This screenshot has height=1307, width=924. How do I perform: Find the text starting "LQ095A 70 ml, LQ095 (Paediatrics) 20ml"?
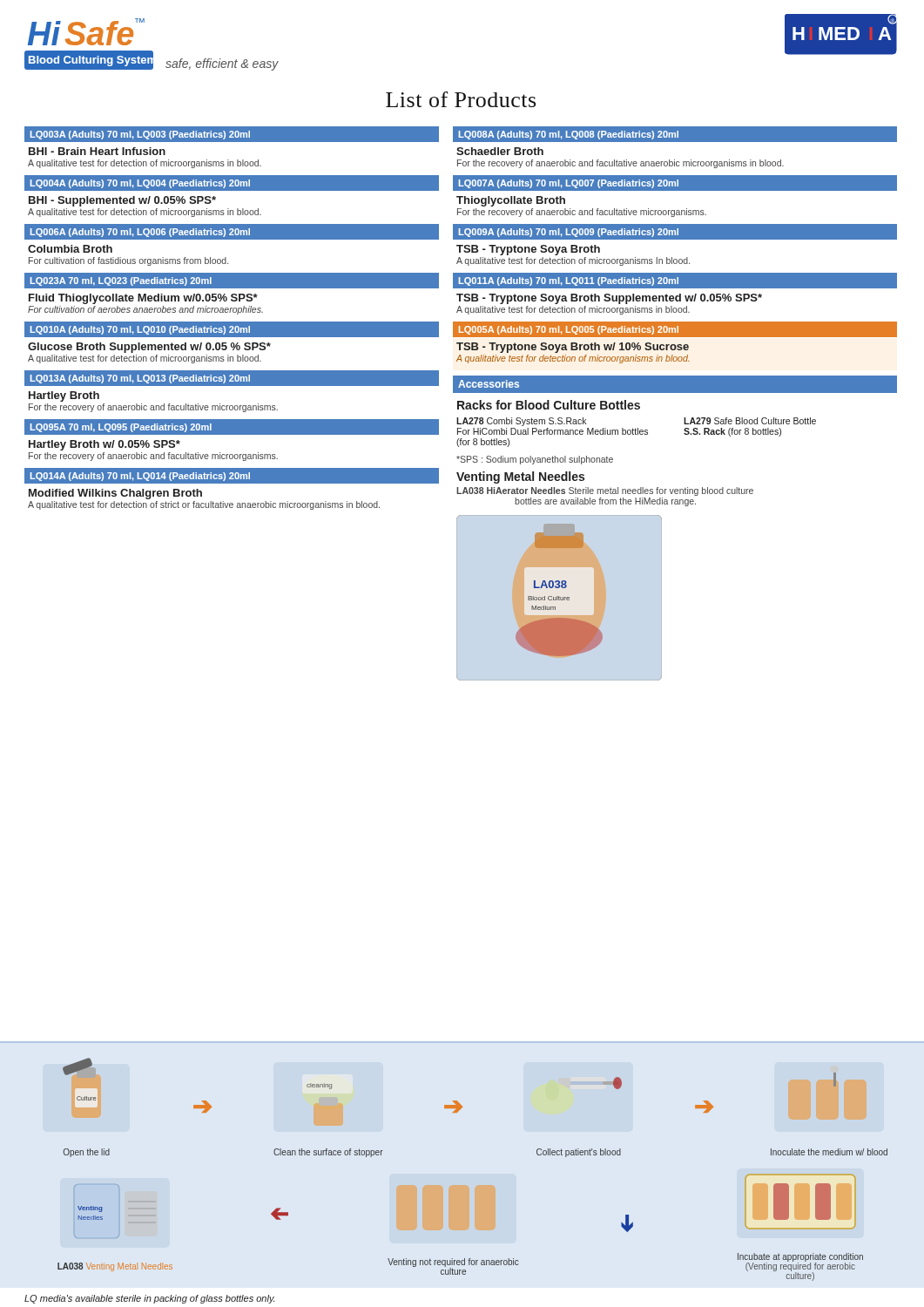click(x=121, y=427)
